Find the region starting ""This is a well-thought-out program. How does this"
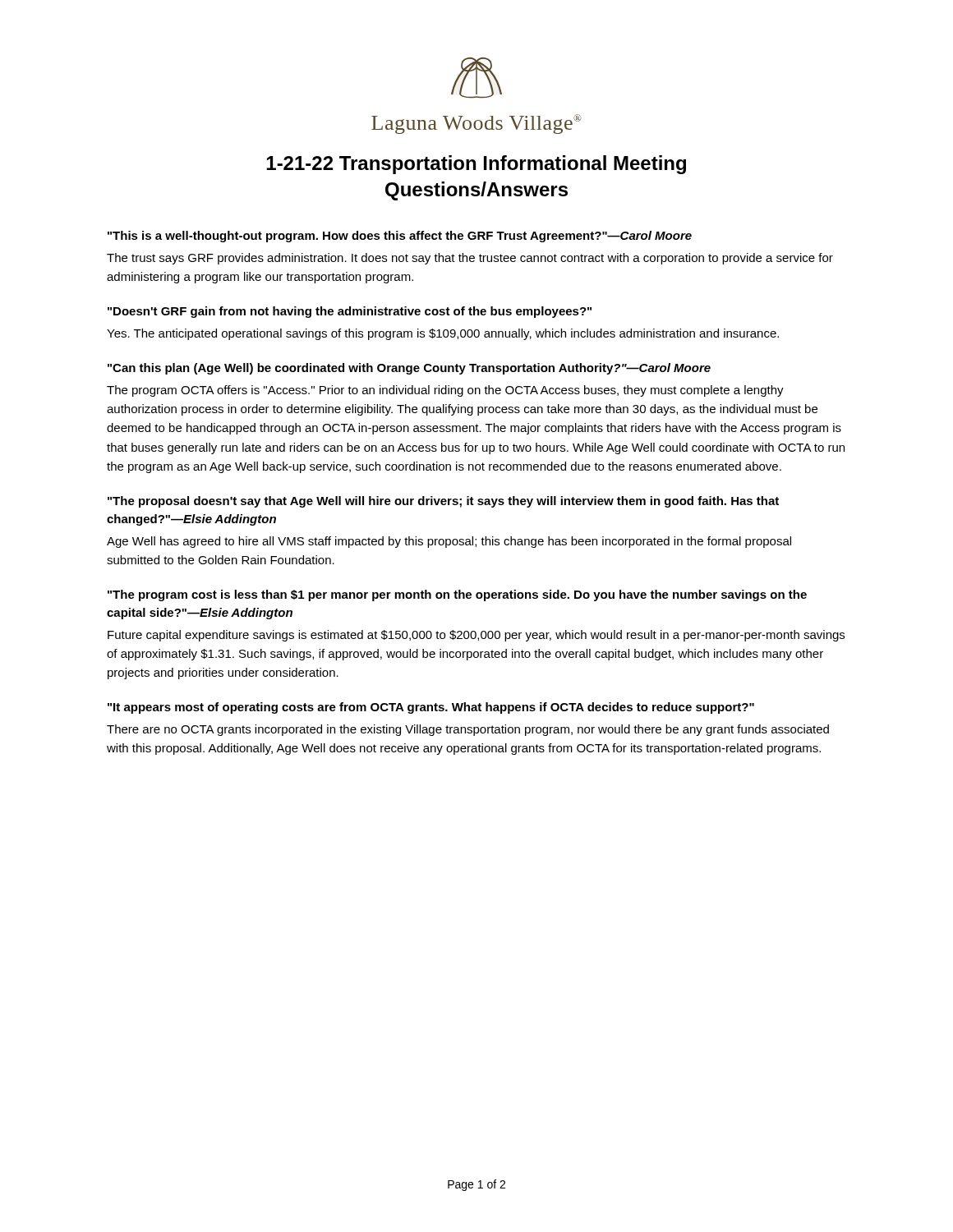 pyautogui.click(x=399, y=235)
